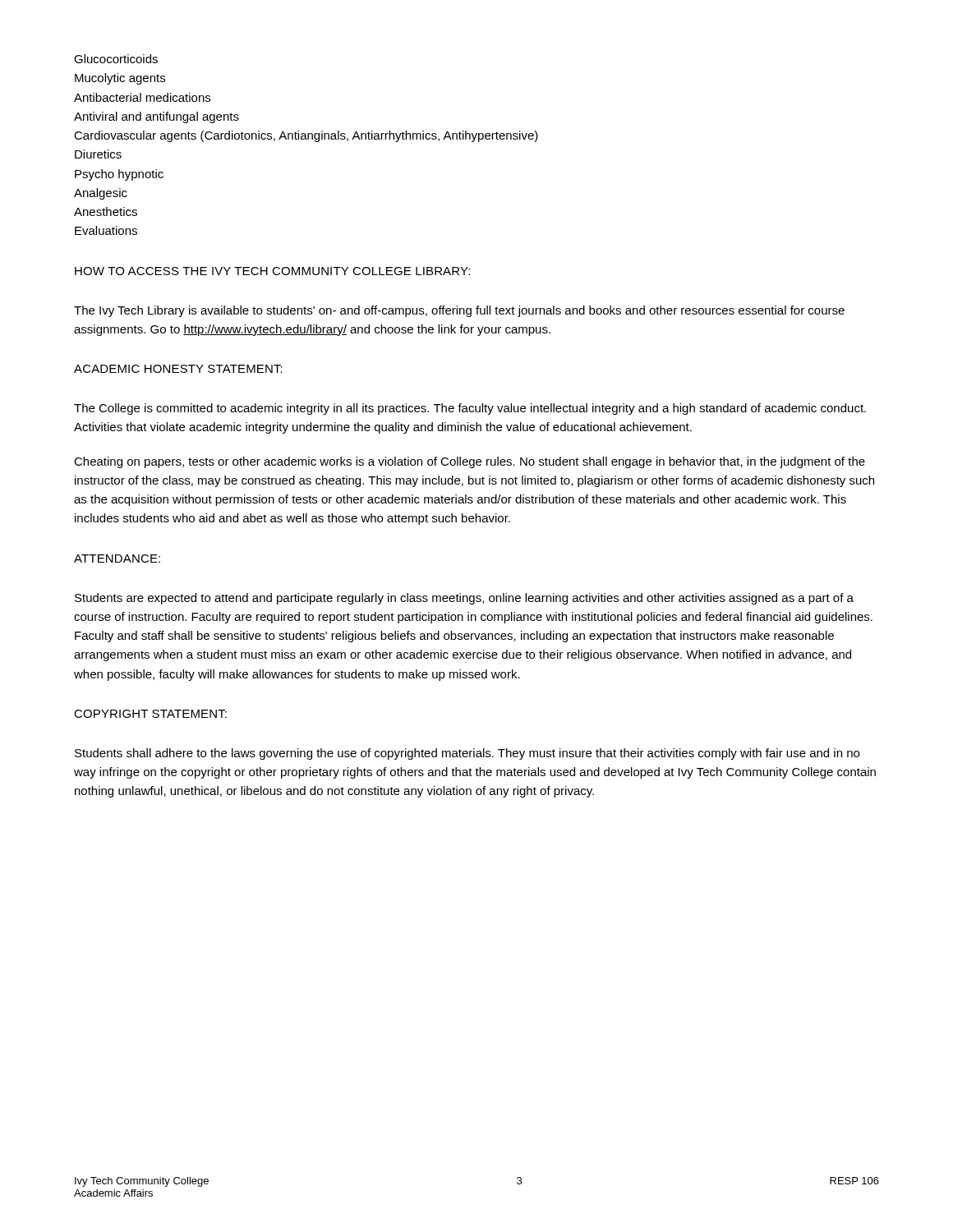Point to the text starting "Mucolytic agents"
Viewport: 953px width, 1232px height.
click(120, 78)
